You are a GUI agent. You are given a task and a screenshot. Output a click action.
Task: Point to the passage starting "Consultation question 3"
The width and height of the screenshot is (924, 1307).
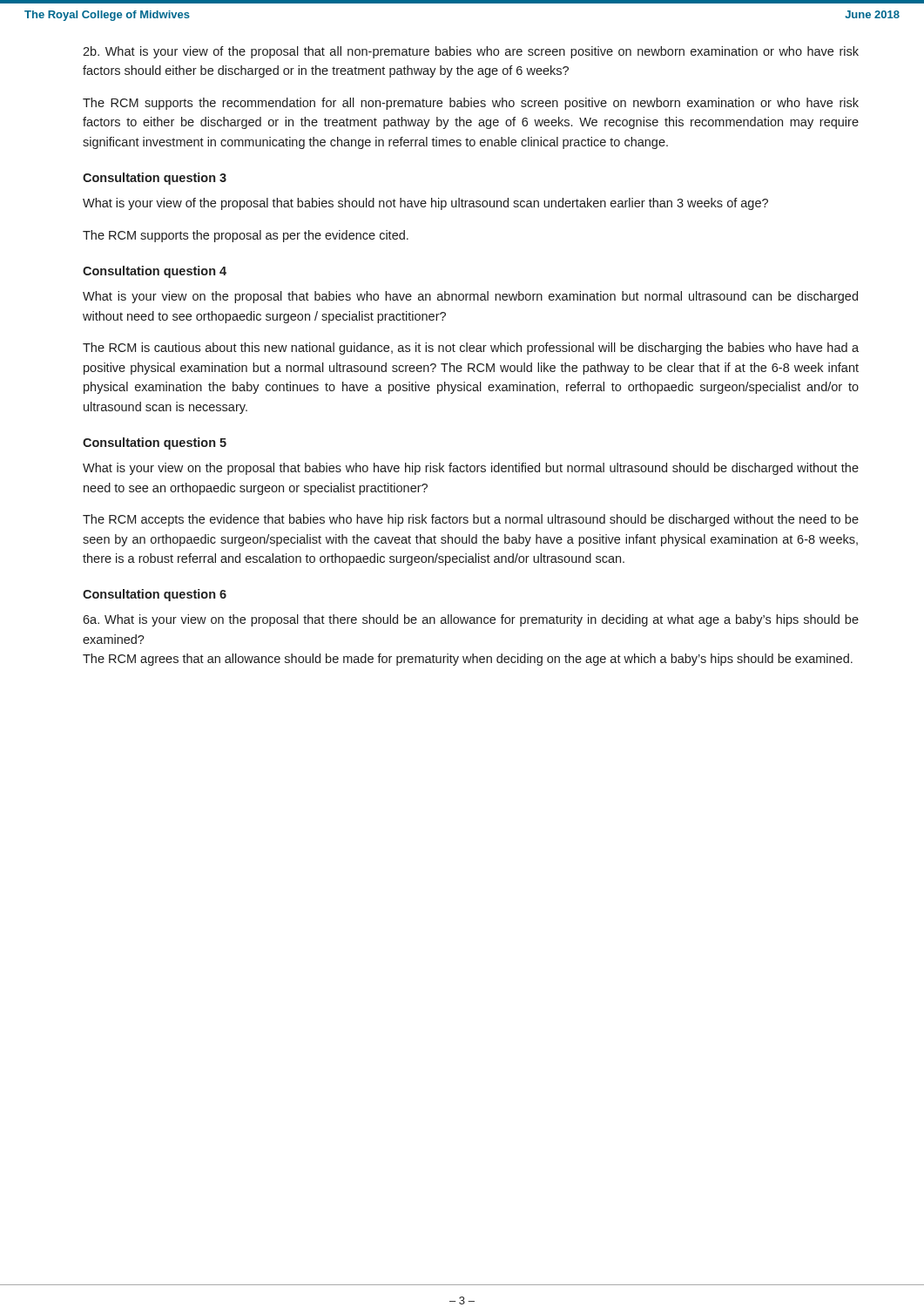coord(155,178)
